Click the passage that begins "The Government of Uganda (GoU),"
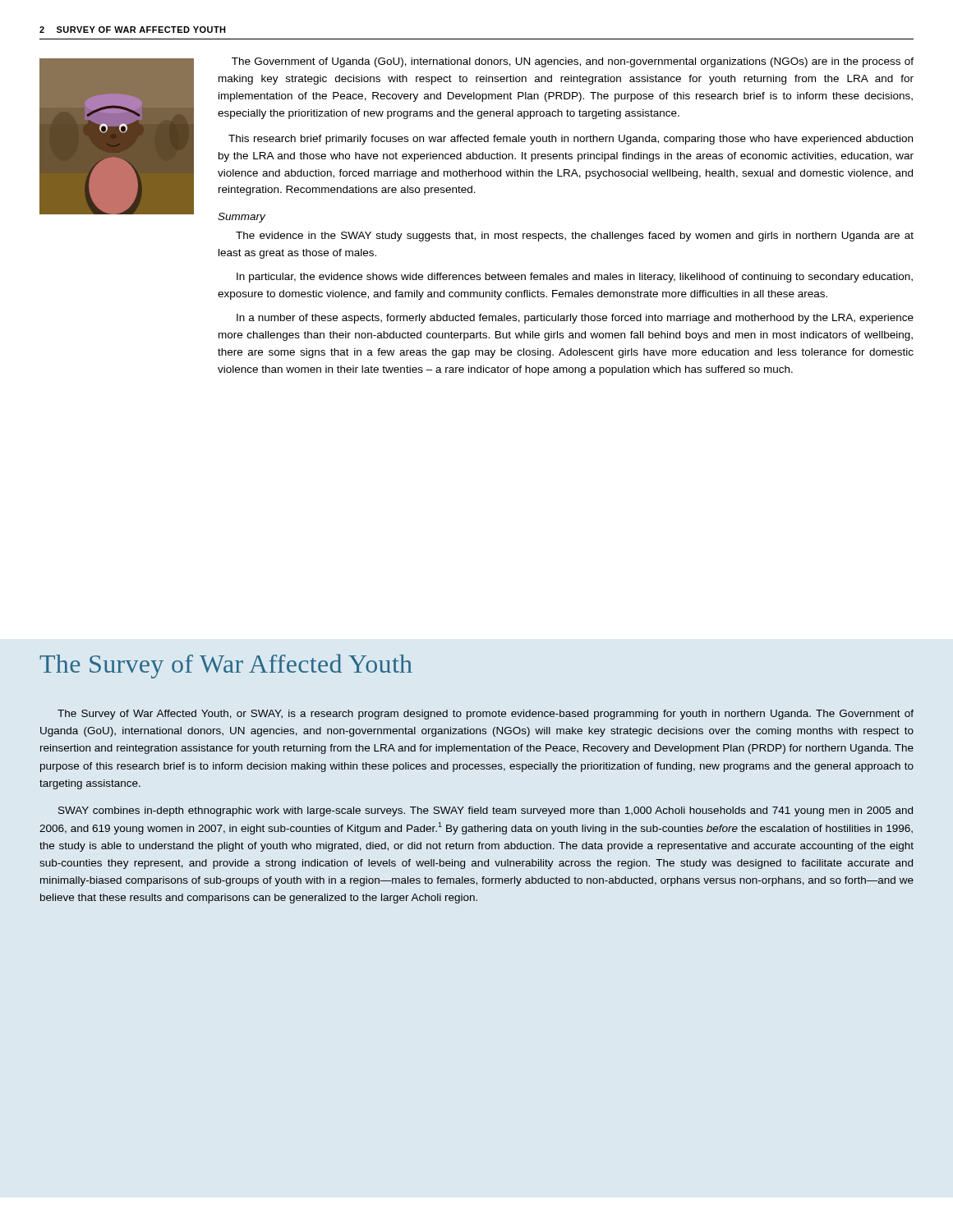 [x=566, y=87]
